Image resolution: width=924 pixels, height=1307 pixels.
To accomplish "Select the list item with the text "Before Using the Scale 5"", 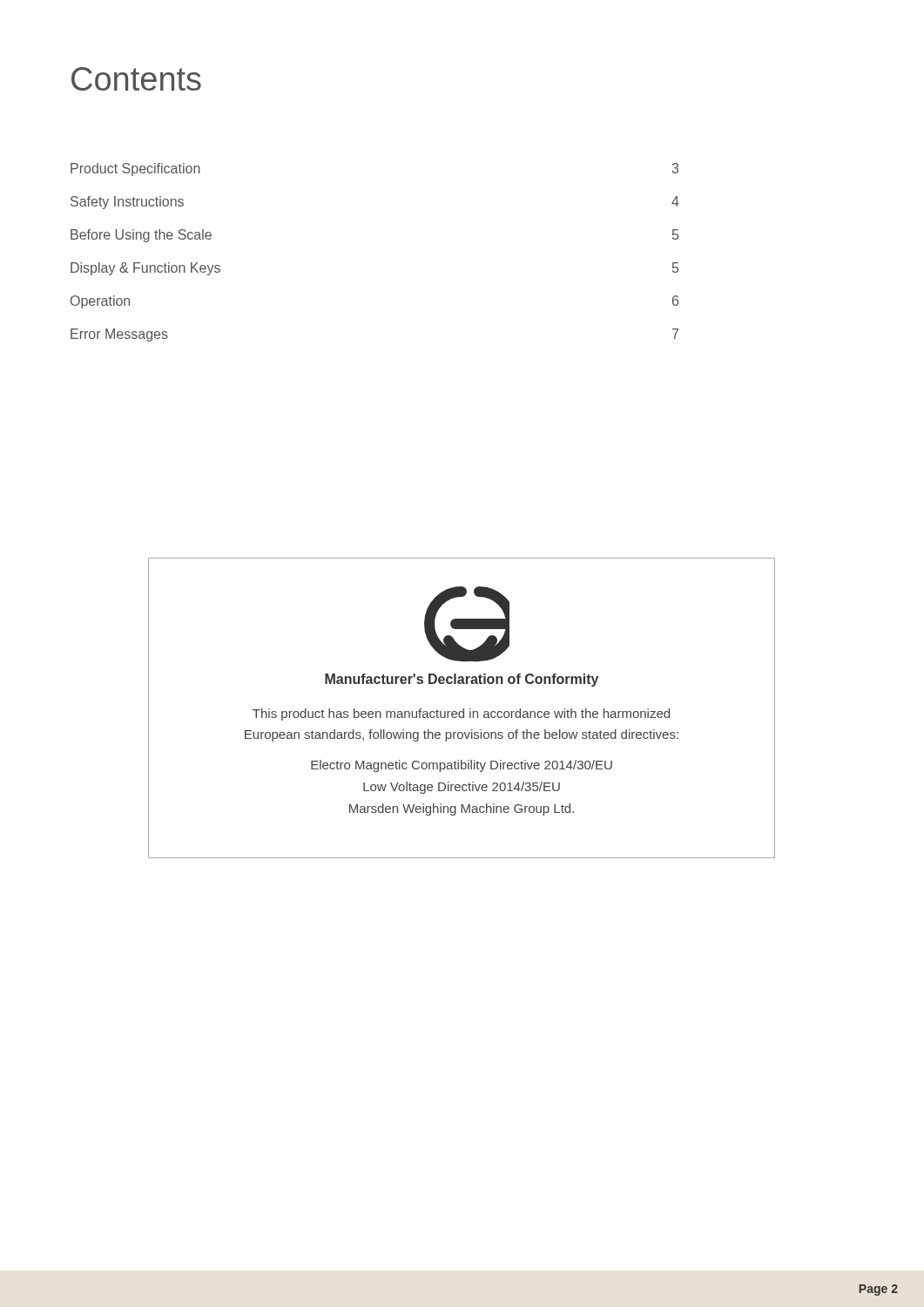I will (x=141, y=236).
